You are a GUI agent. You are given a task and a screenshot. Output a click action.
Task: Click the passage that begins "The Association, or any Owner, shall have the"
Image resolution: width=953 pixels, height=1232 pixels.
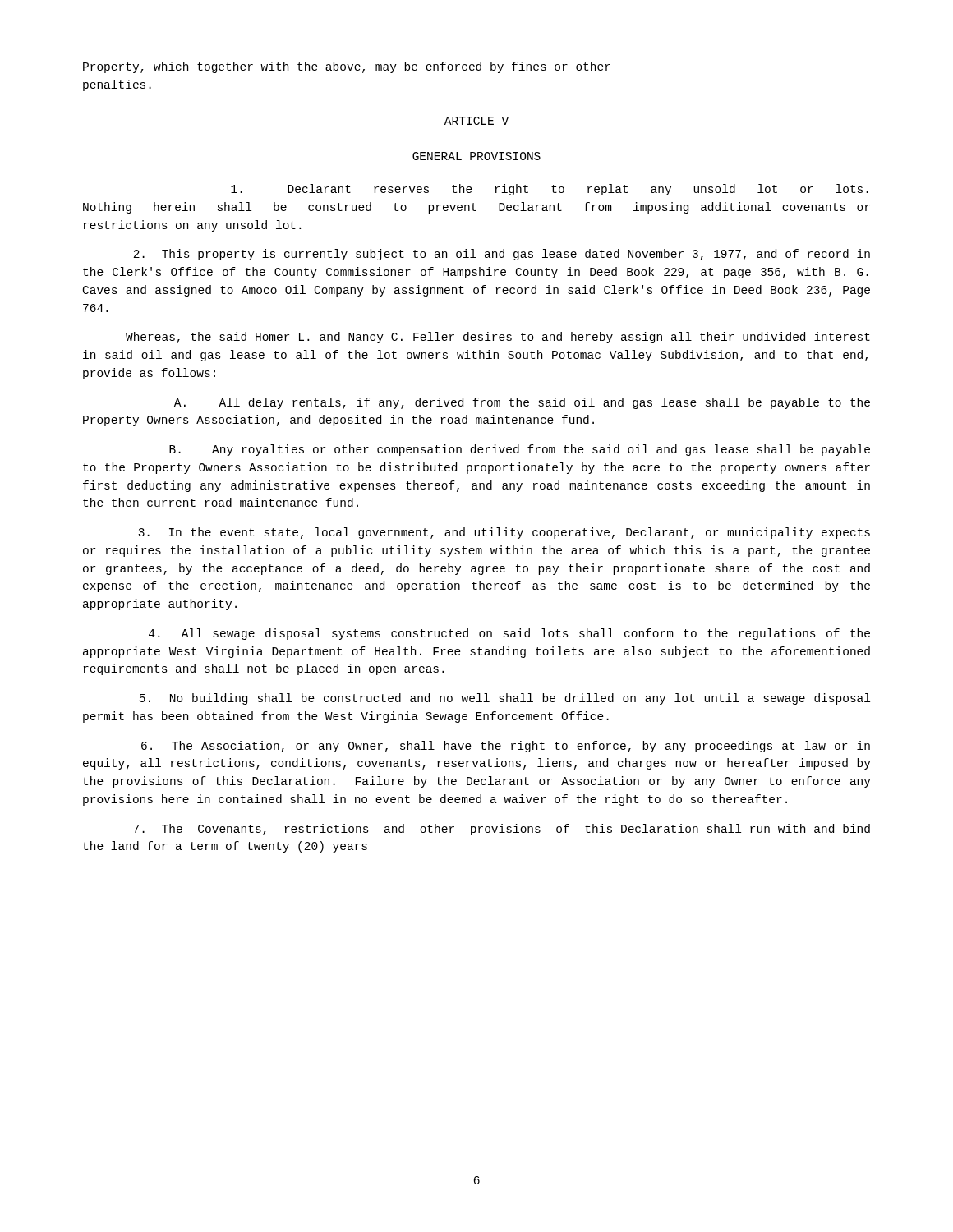click(x=476, y=774)
